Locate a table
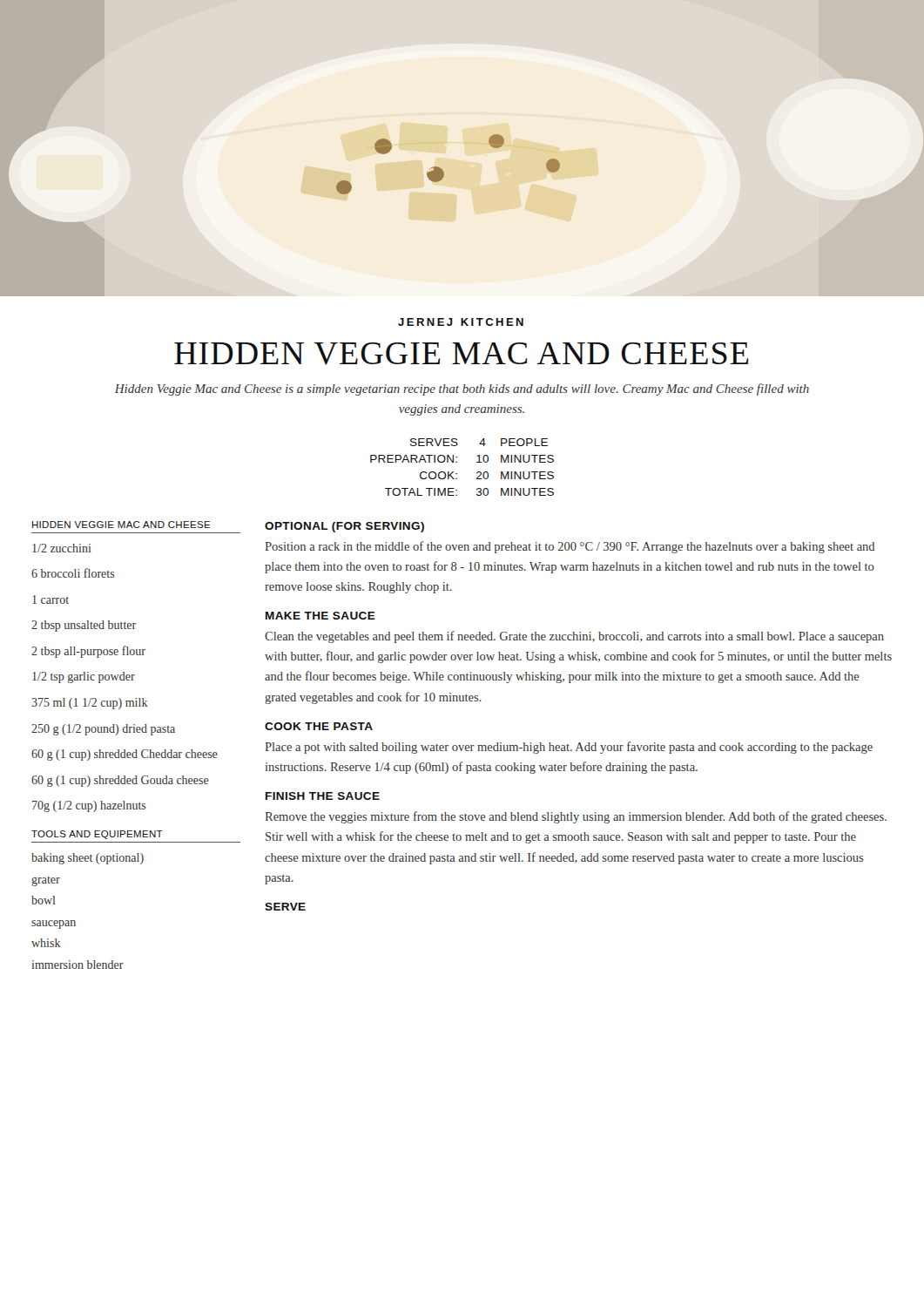Viewport: 924px width, 1307px height. (462, 467)
